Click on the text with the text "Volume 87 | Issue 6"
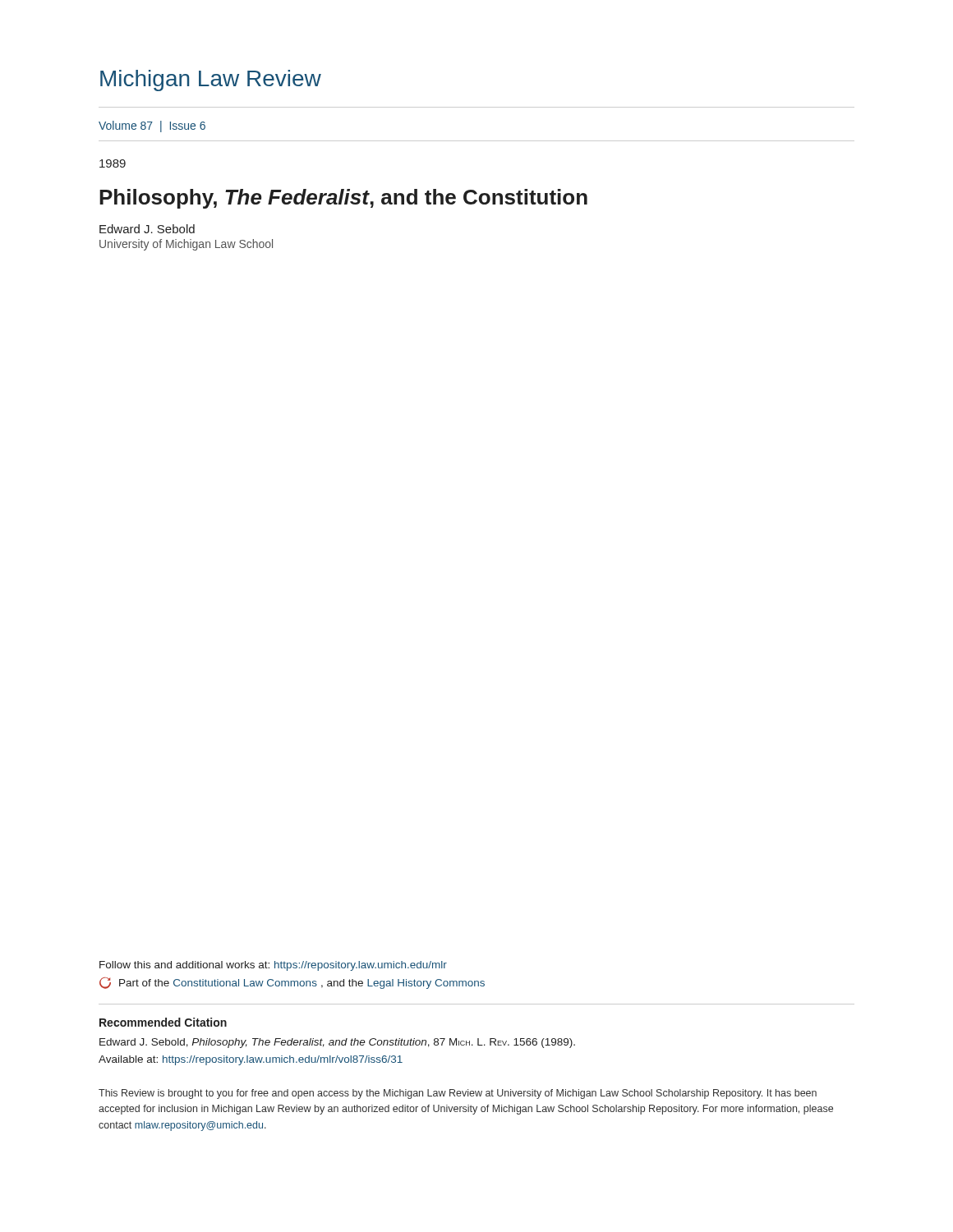Screen dimensions: 1232x953 (x=152, y=126)
